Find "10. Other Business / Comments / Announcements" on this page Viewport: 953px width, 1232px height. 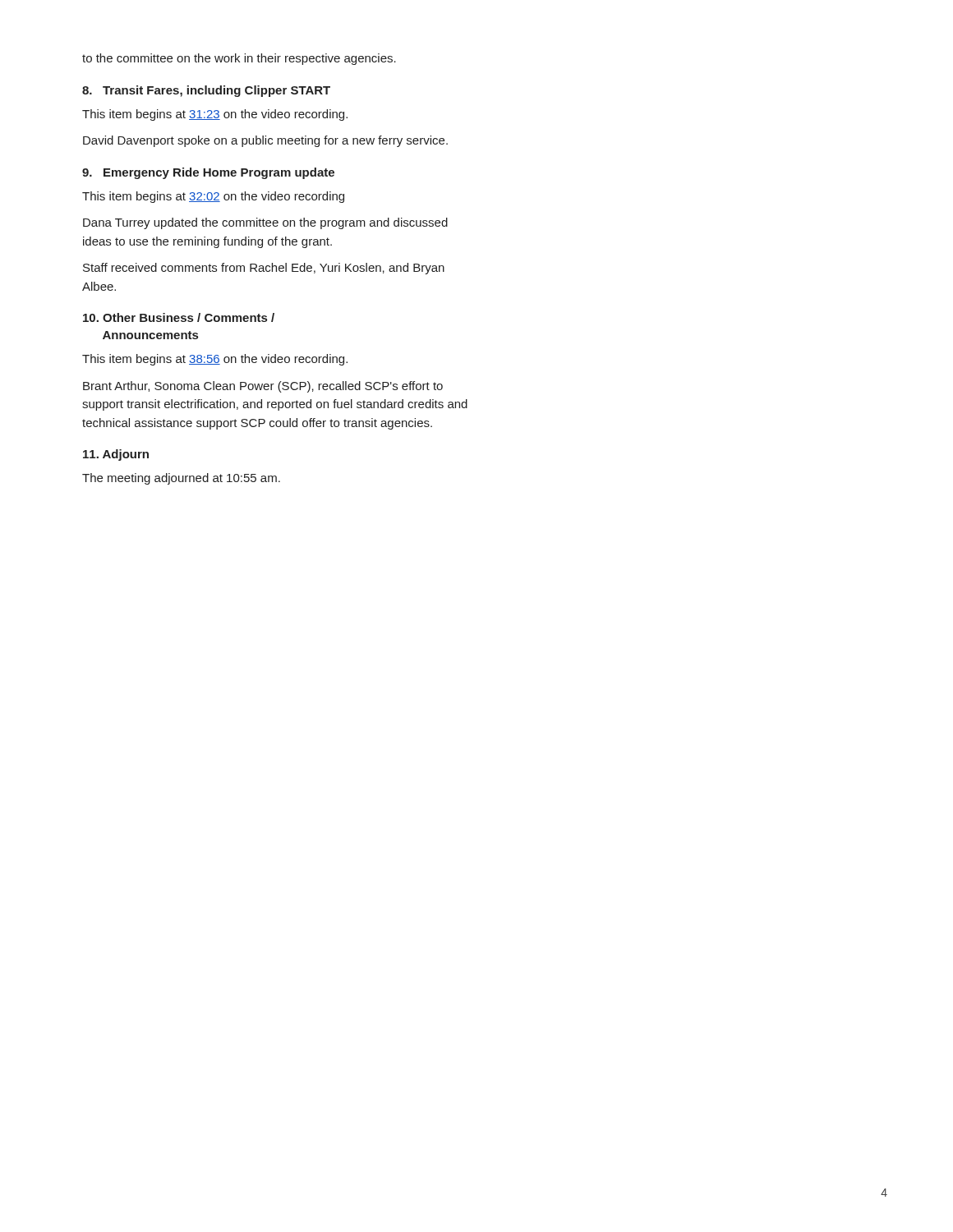point(178,326)
